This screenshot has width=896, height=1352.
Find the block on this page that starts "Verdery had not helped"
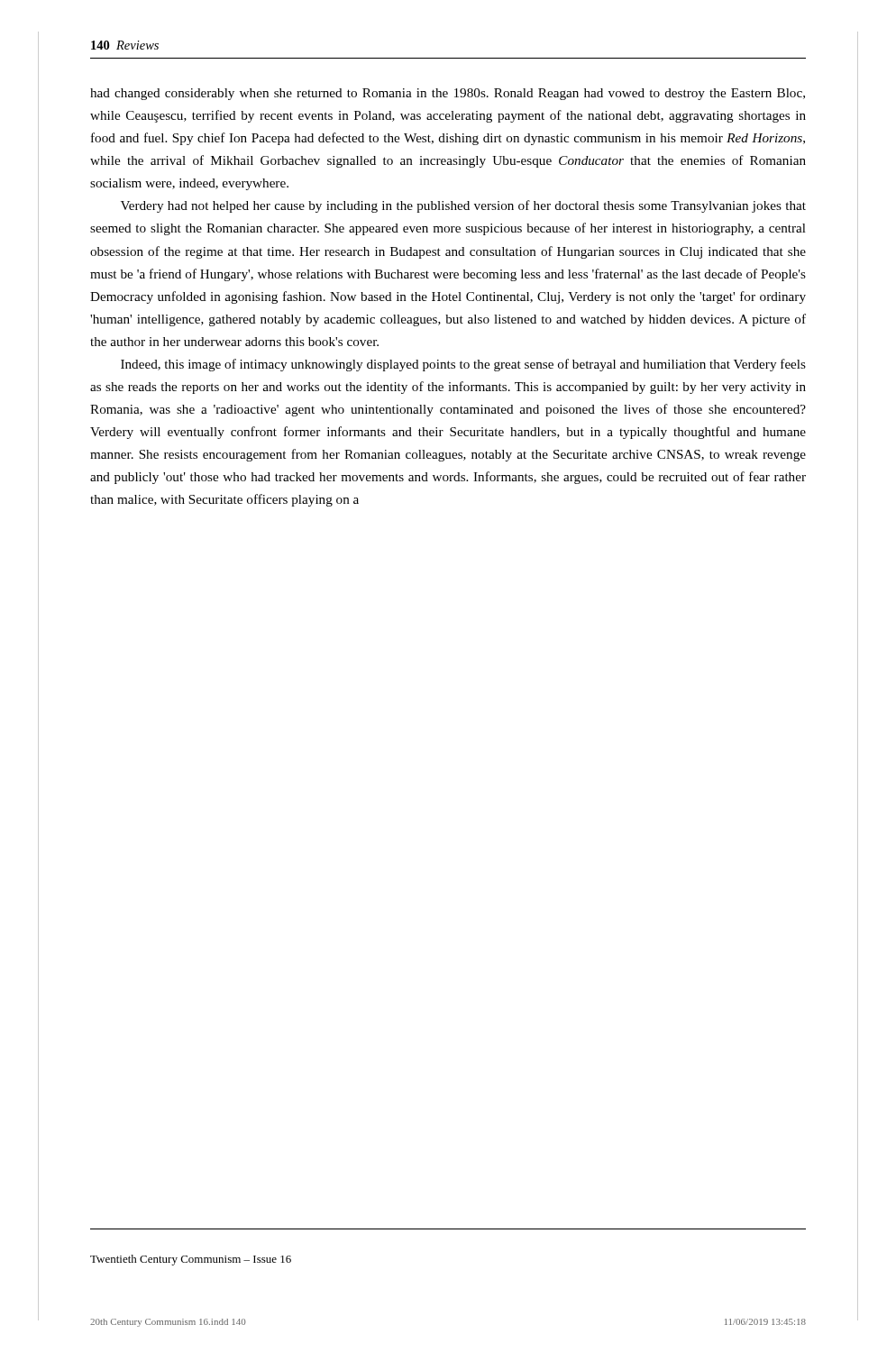(x=448, y=273)
